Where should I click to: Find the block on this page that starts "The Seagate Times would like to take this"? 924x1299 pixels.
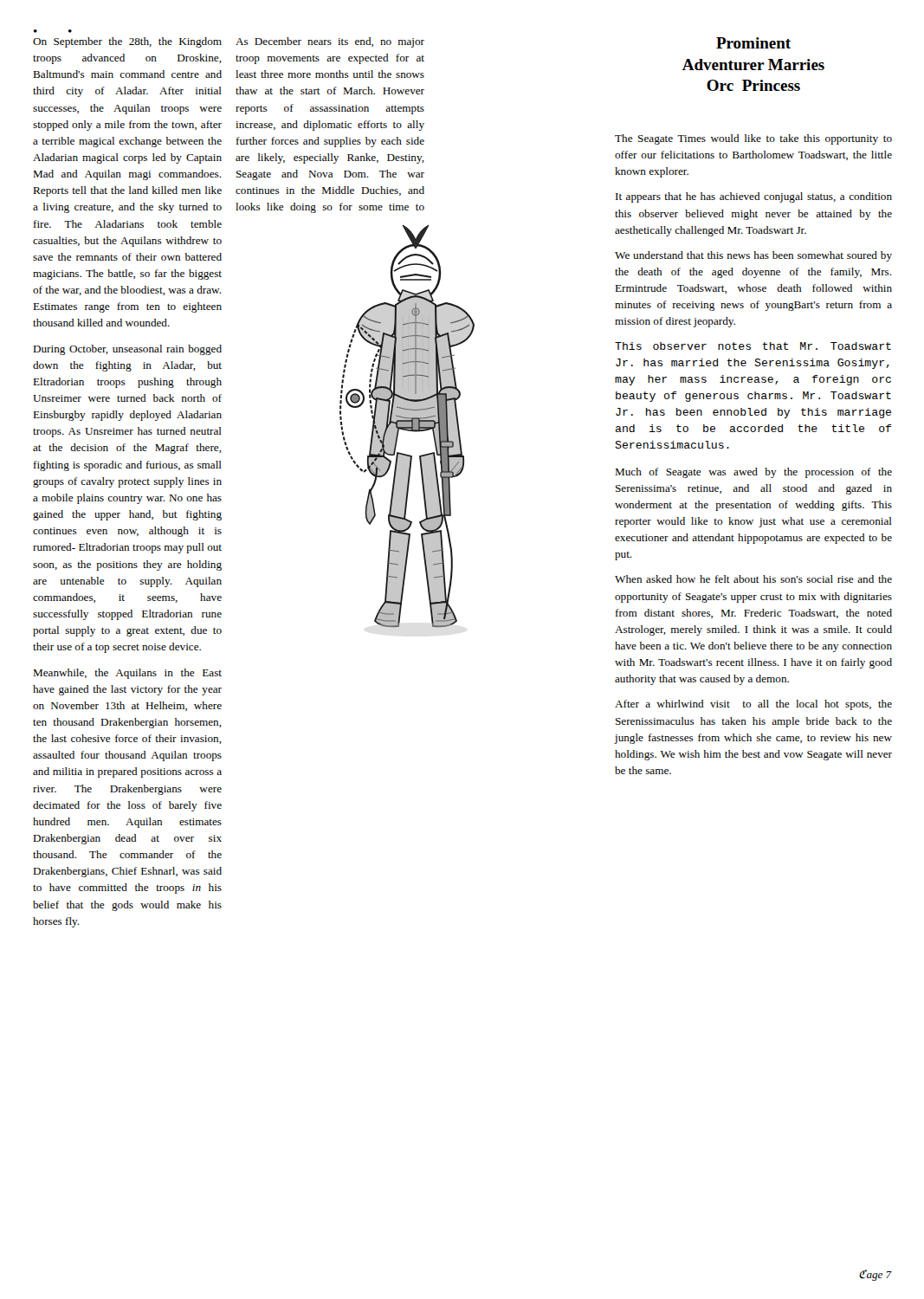pos(753,139)
